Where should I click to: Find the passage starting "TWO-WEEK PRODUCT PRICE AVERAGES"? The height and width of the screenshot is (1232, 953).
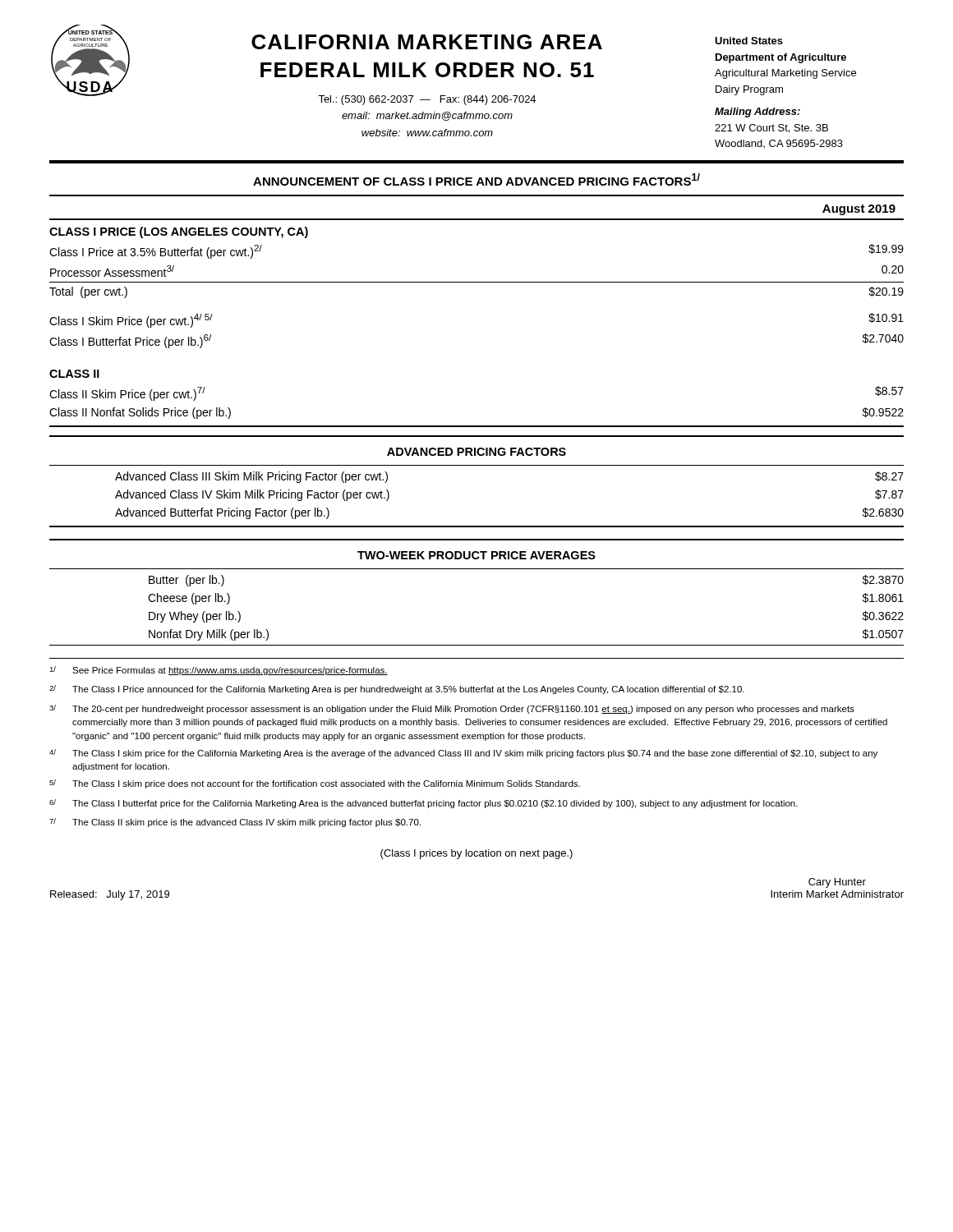click(x=476, y=555)
